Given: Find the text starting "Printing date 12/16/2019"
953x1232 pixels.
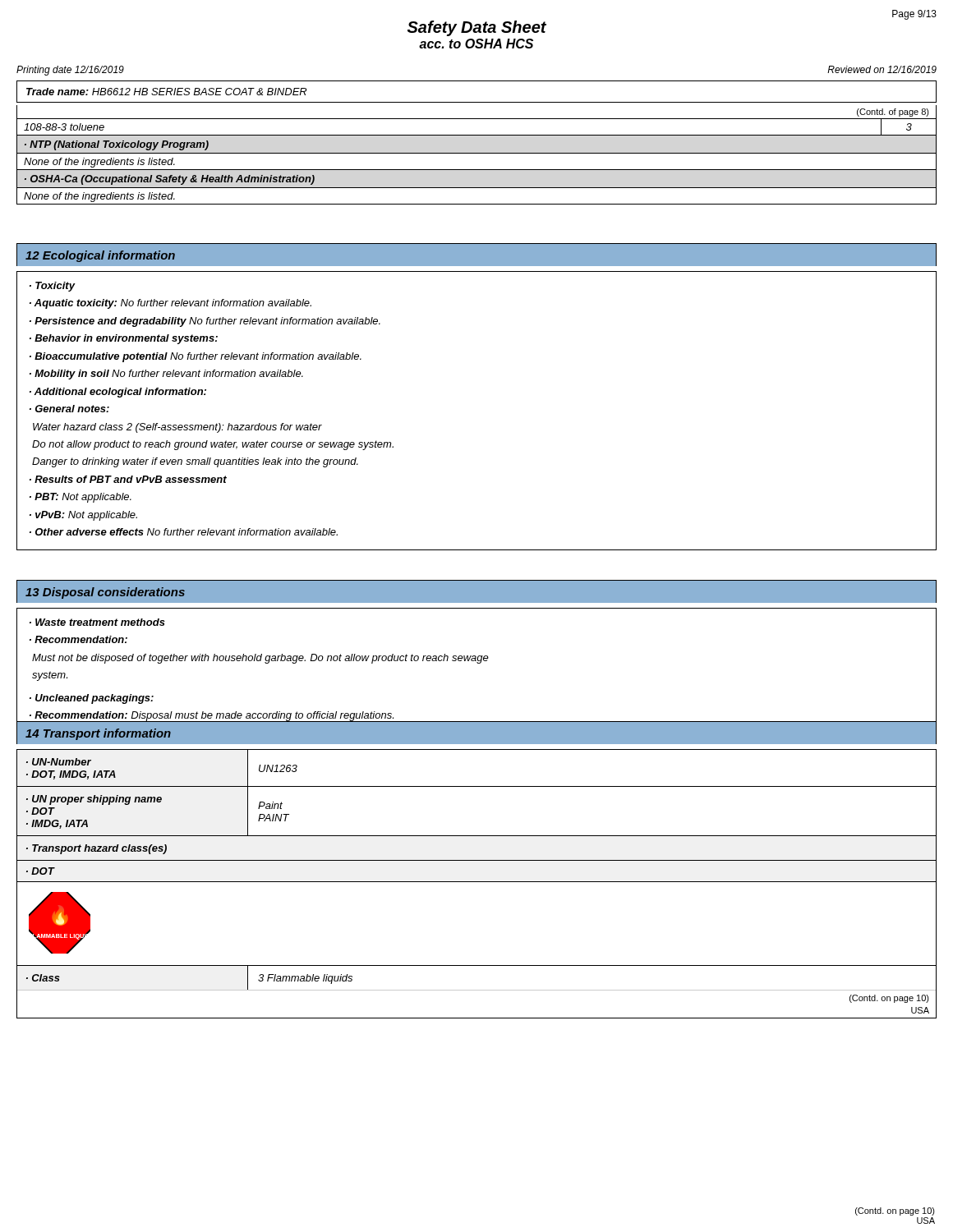Looking at the screenshot, I should point(70,70).
